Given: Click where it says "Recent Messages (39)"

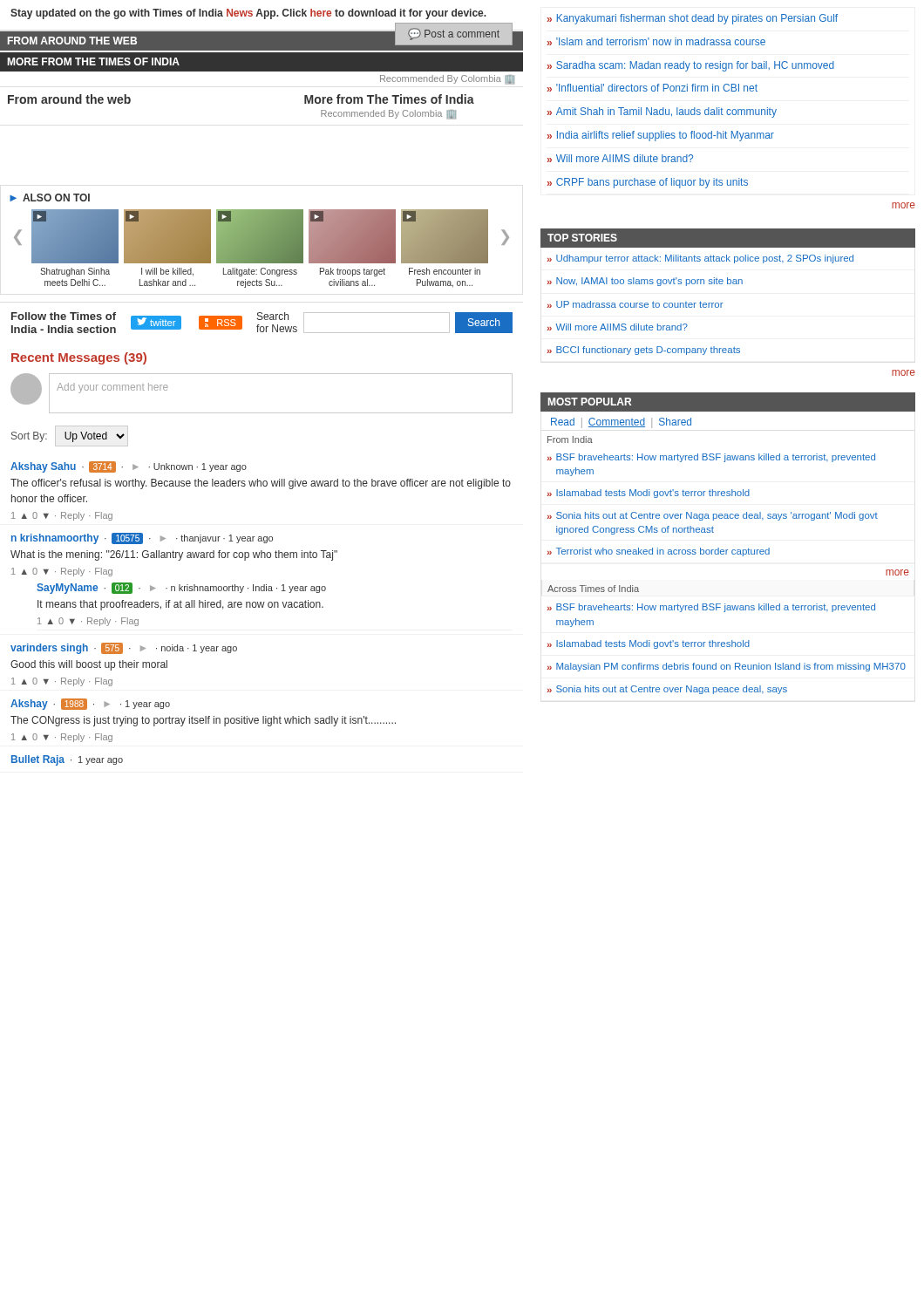Looking at the screenshot, I should pos(79,357).
